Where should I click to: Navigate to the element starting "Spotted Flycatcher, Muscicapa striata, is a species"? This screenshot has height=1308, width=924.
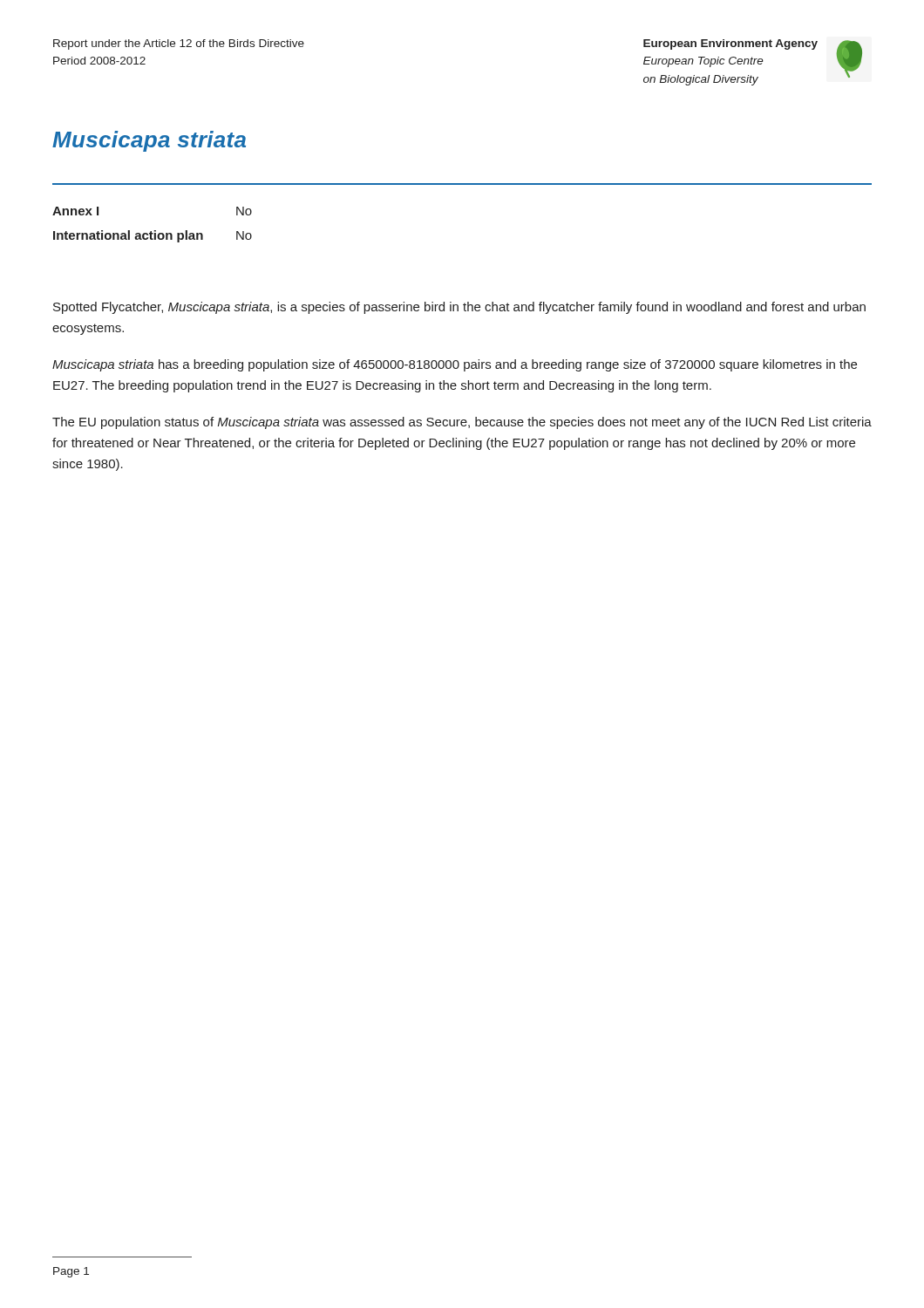tap(459, 317)
